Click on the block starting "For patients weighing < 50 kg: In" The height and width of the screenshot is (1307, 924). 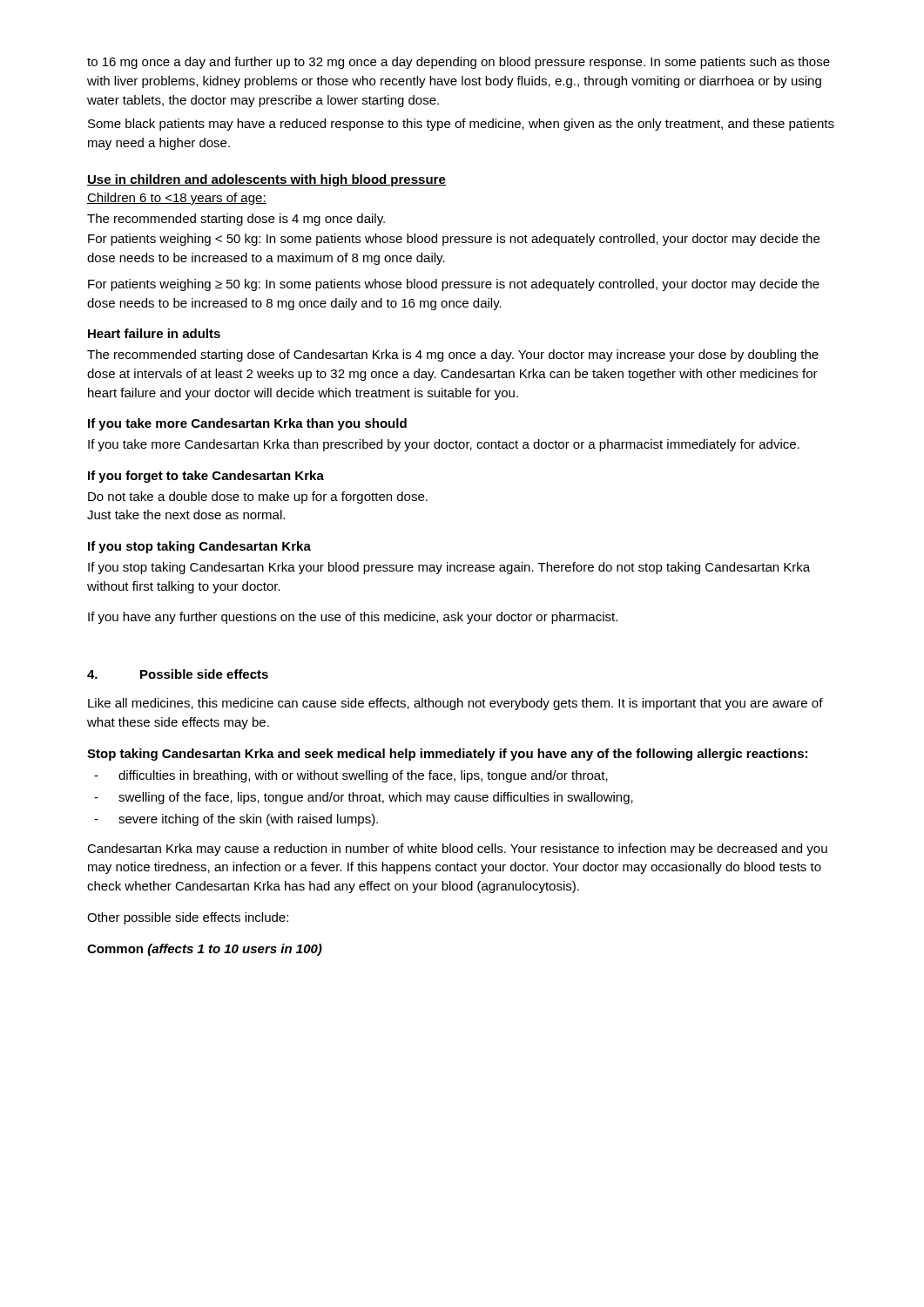[x=462, y=248]
